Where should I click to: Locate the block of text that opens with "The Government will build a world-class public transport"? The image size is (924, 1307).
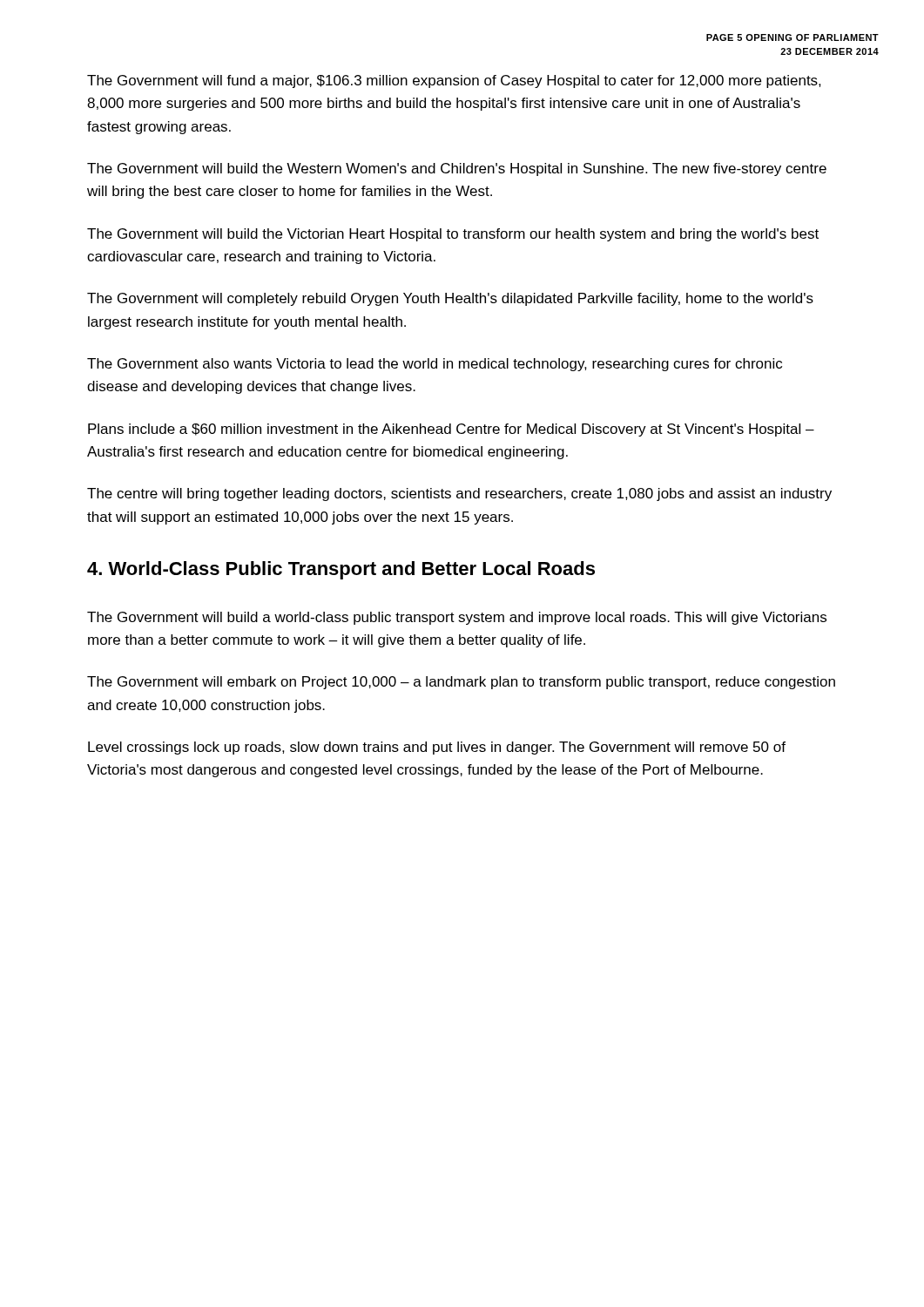(457, 629)
